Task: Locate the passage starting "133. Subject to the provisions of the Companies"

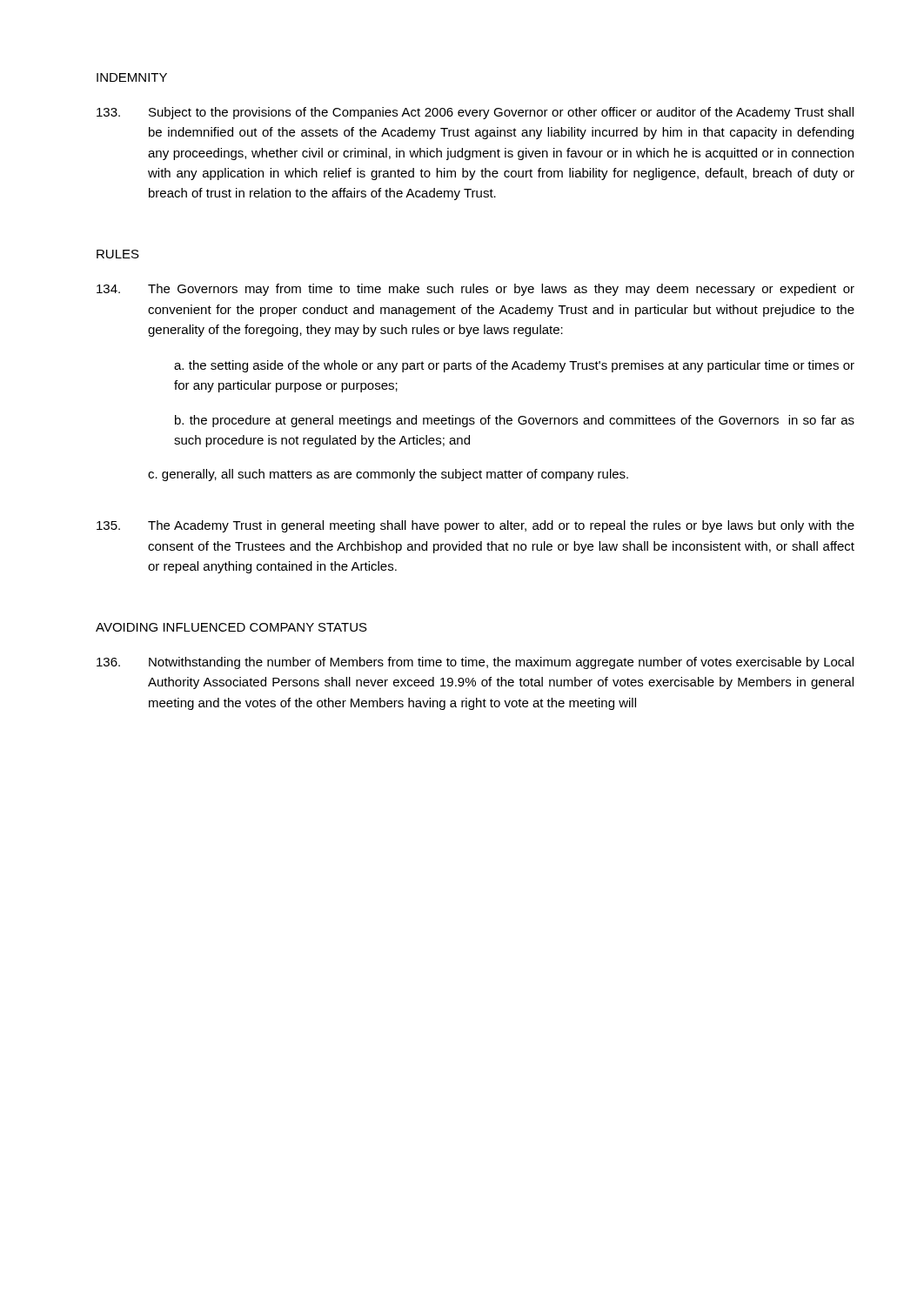Action: point(475,152)
